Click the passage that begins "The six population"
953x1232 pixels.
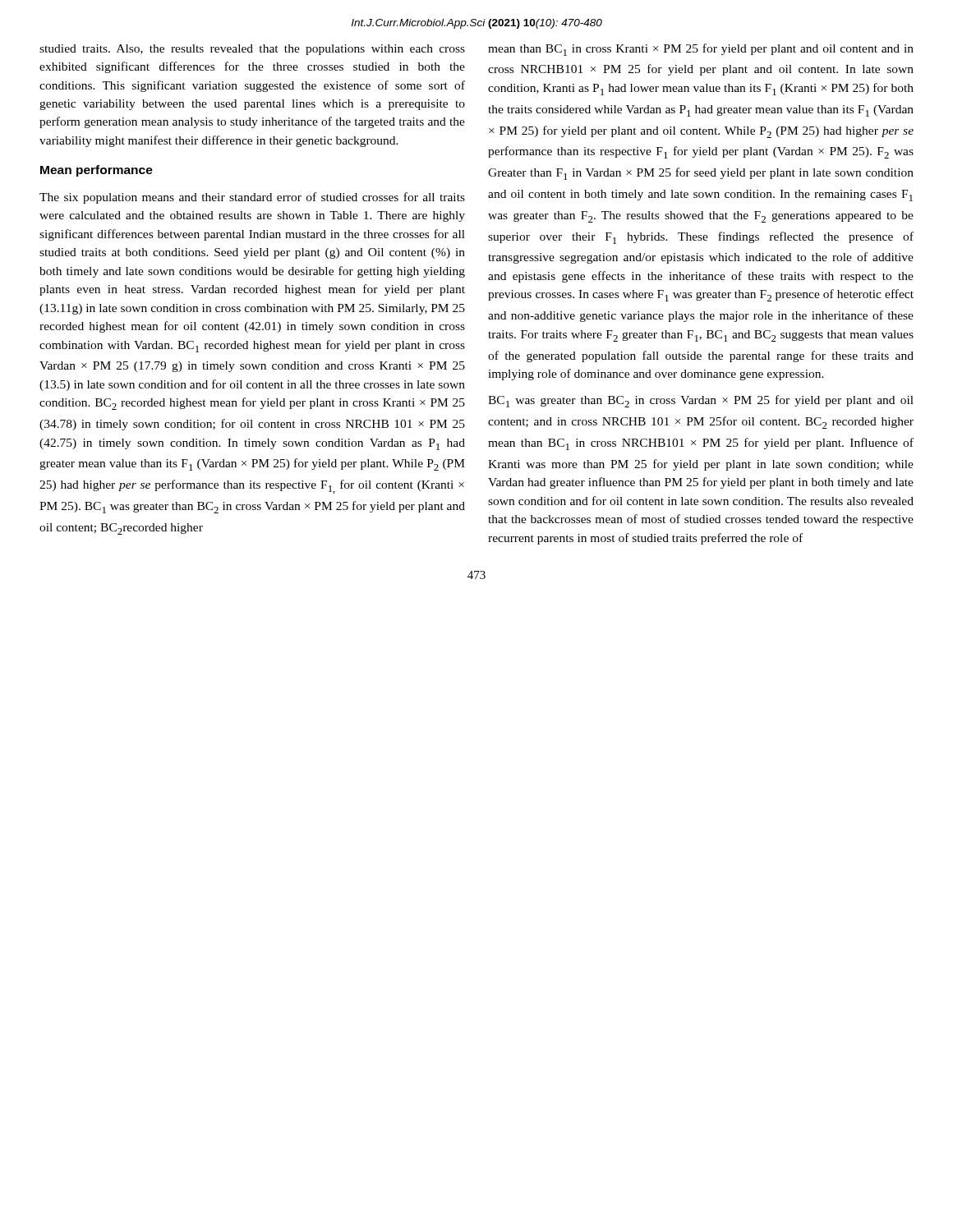[252, 364]
